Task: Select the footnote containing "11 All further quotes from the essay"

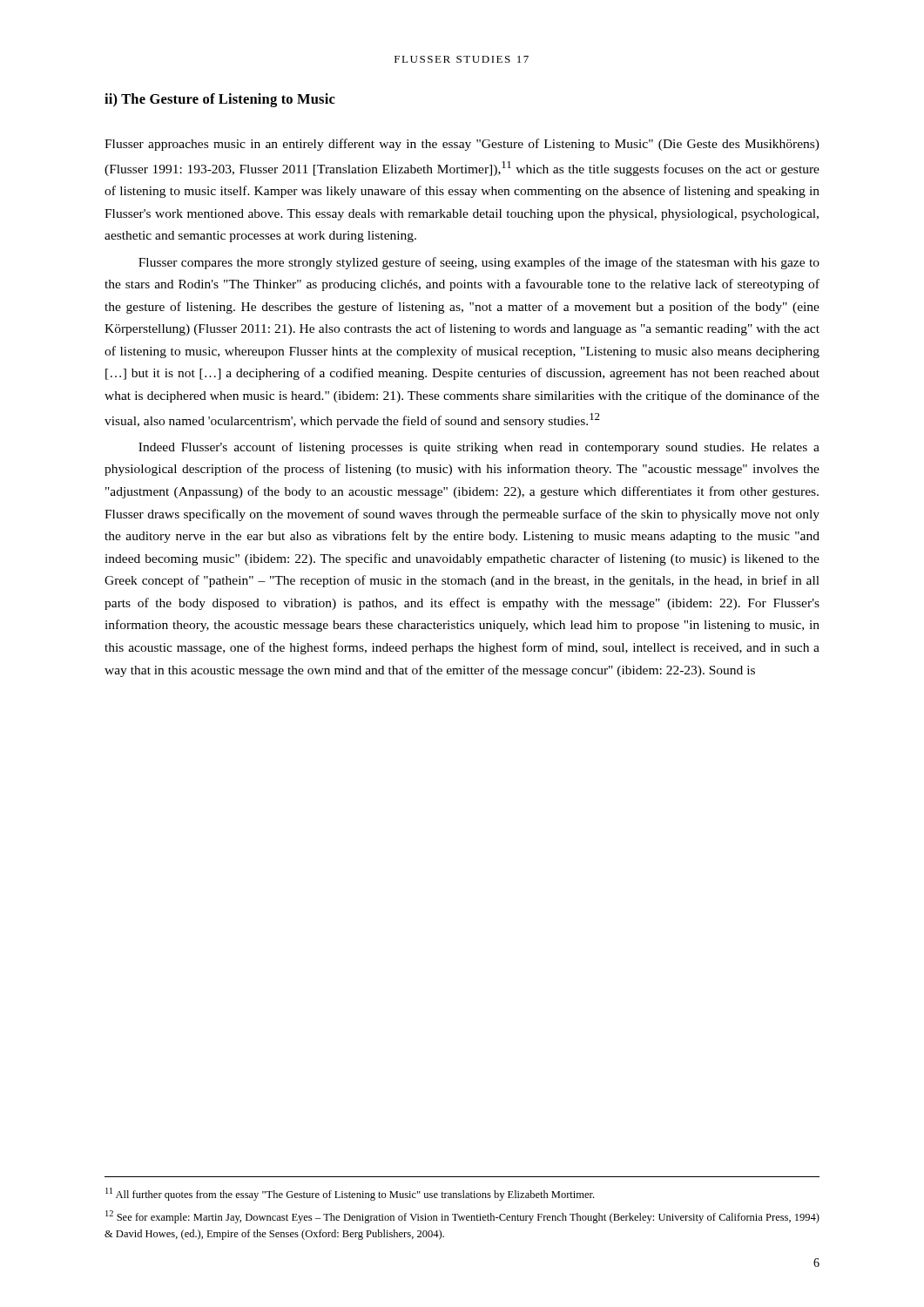Action: pos(350,1194)
